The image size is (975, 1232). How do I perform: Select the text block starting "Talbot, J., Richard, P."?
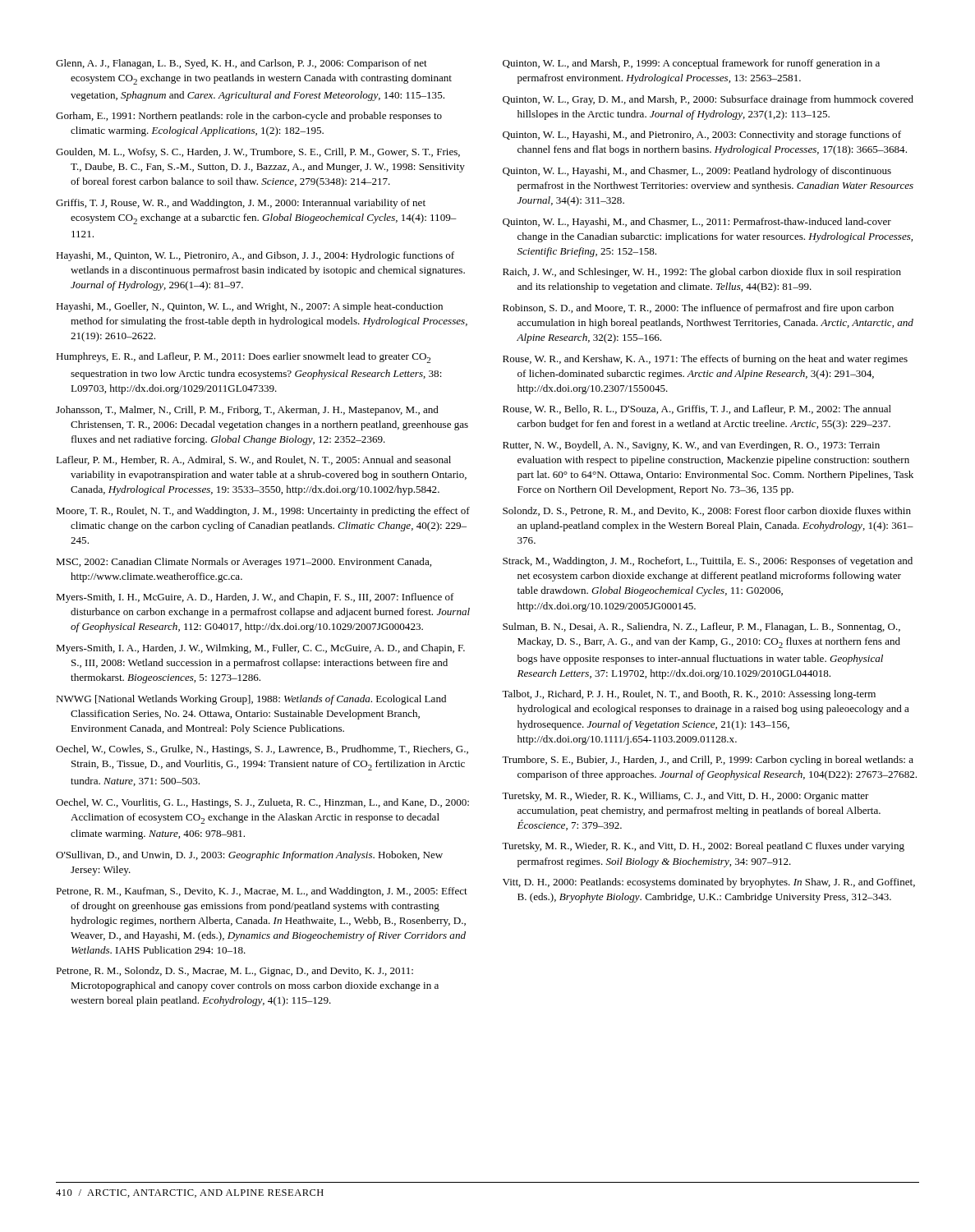click(706, 716)
